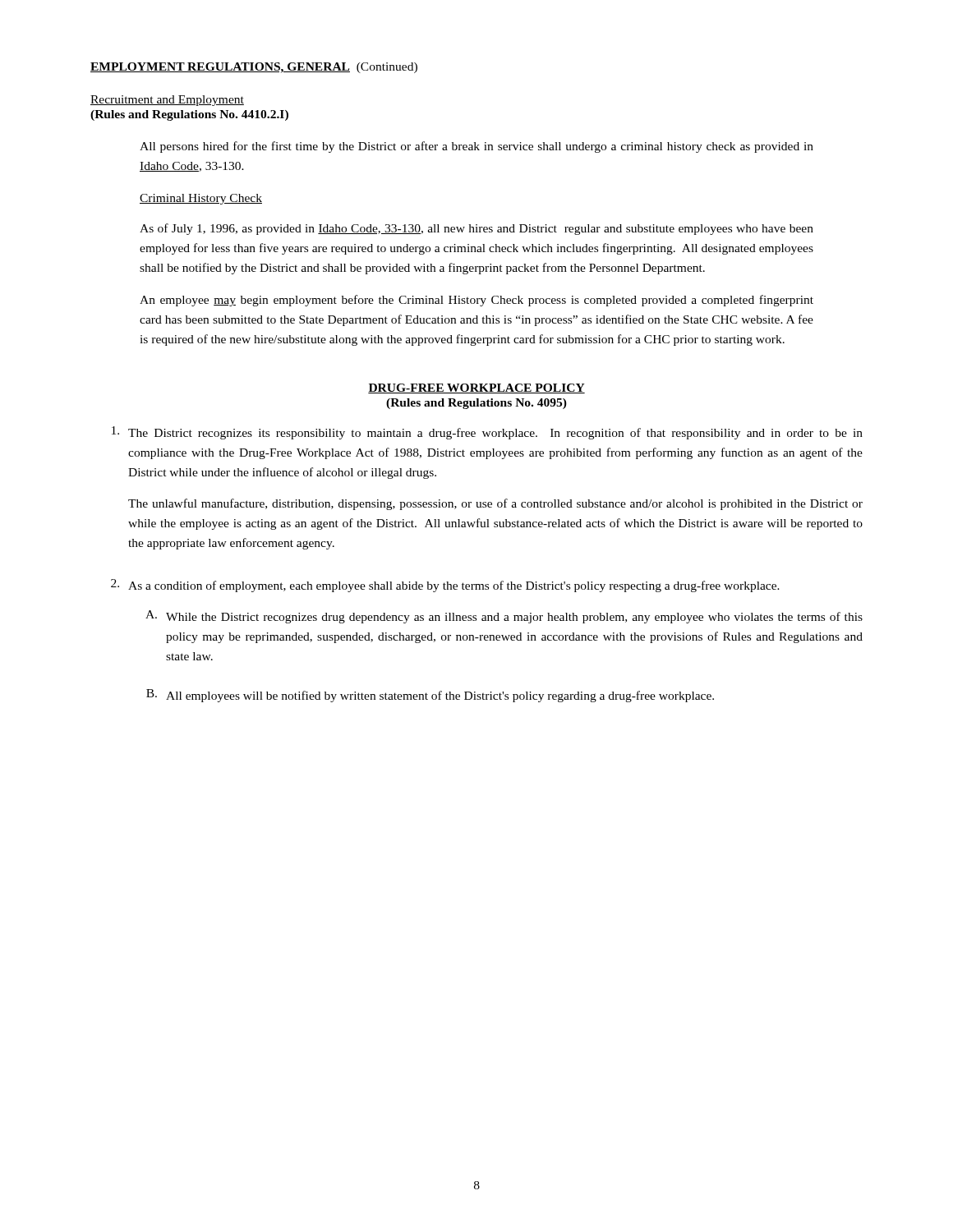Locate the title that opens with "DRUG-FREE WORKPLACE POLICY (Rules and Regulations No."

(476, 395)
